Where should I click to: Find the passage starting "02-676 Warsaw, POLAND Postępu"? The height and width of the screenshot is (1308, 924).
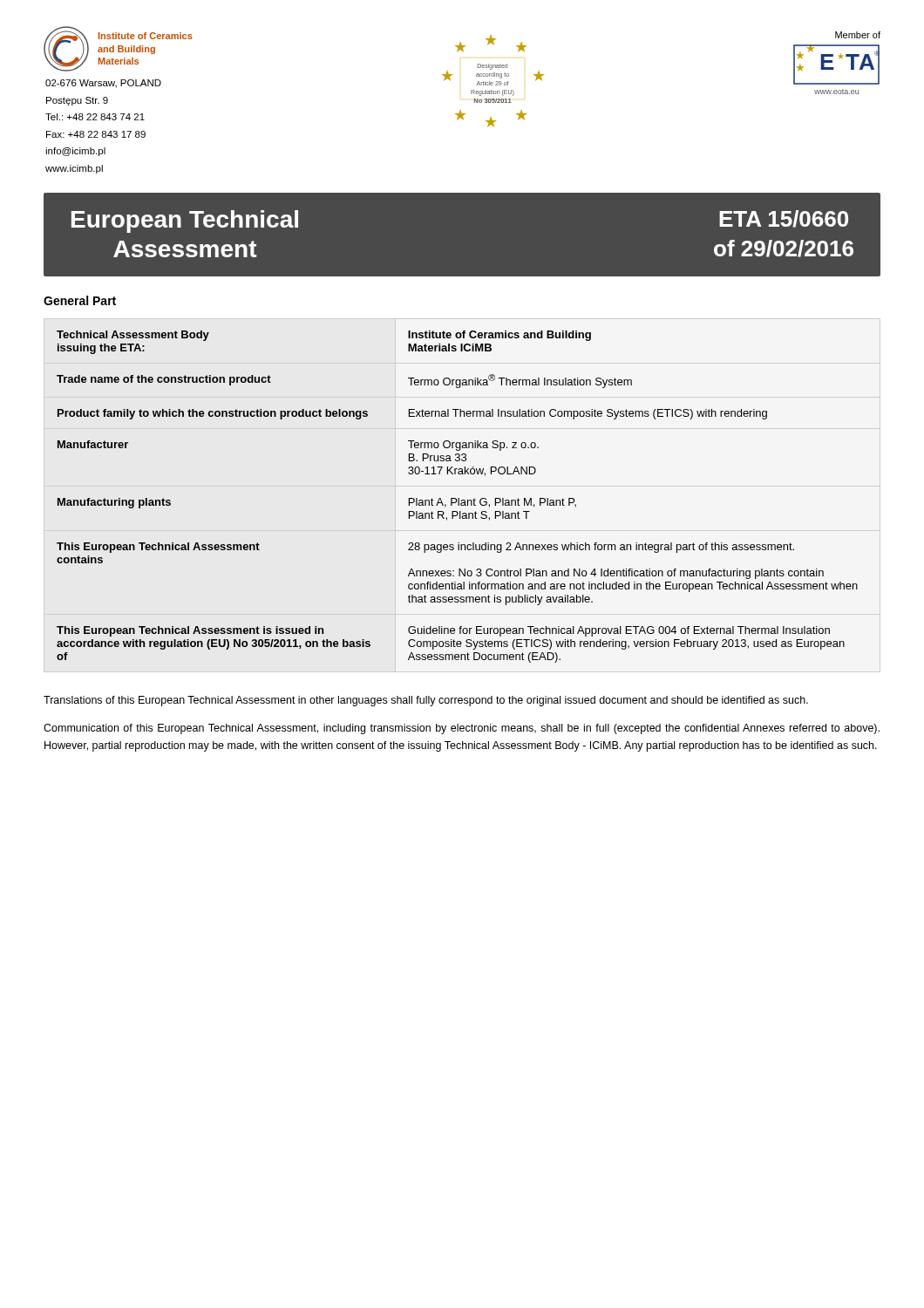coord(103,125)
